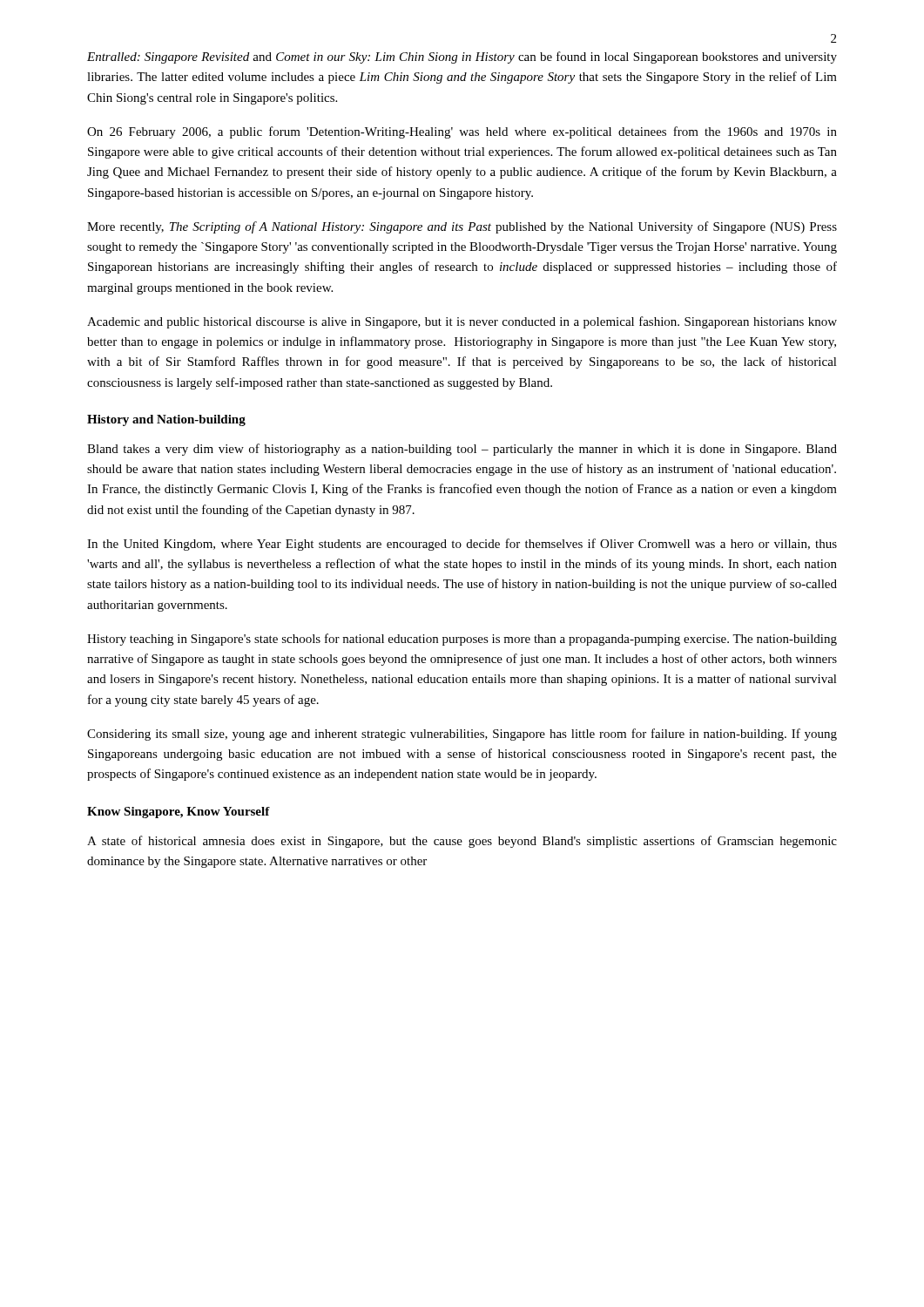Locate the text block that says "On 26 February 2006, a public forum 'Detention-Writing-Healing'"
The height and width of the screenshot is (1307, 924).
(462, 162)
